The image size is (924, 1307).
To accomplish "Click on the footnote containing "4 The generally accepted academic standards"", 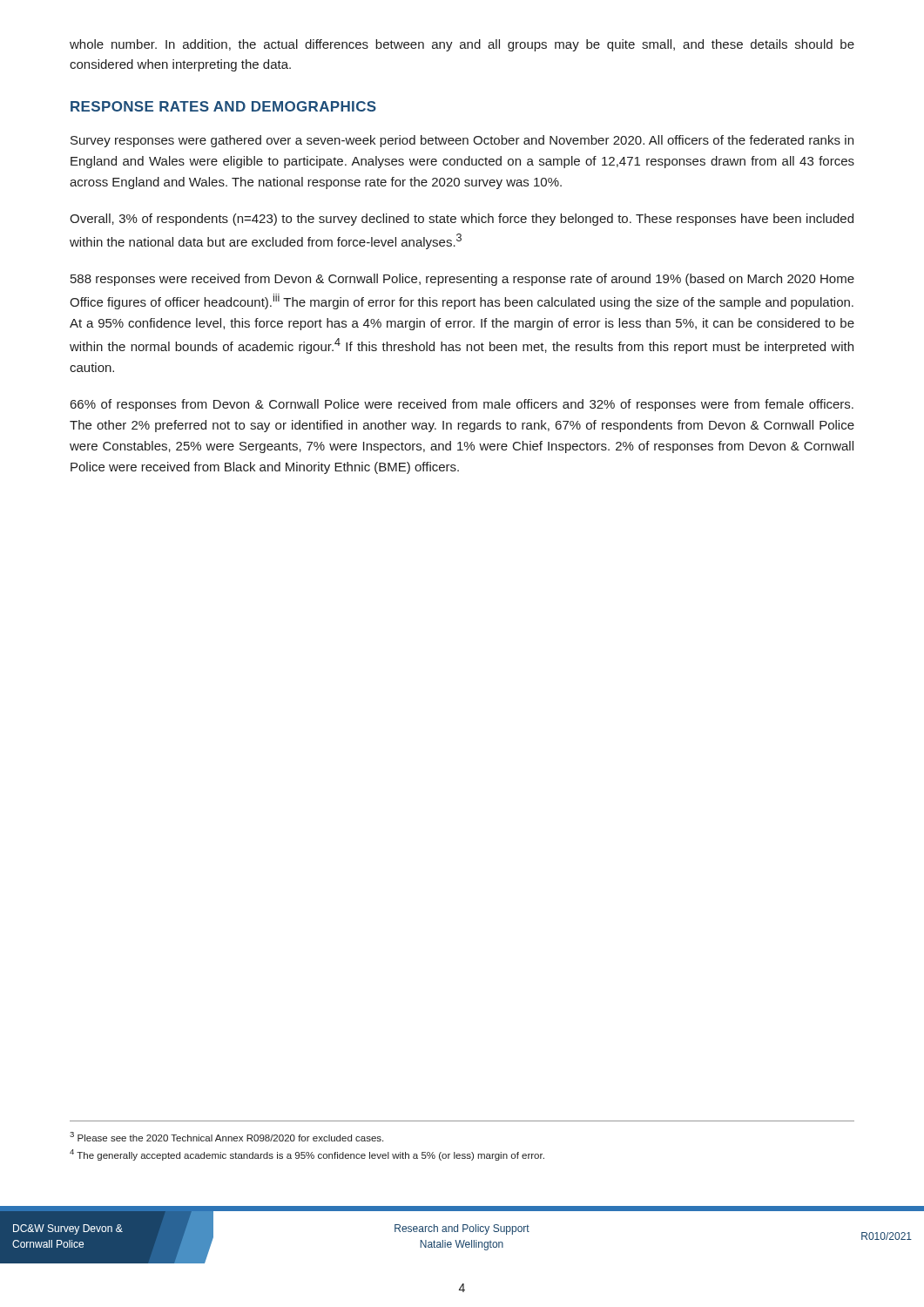I will coord(307,1153).
